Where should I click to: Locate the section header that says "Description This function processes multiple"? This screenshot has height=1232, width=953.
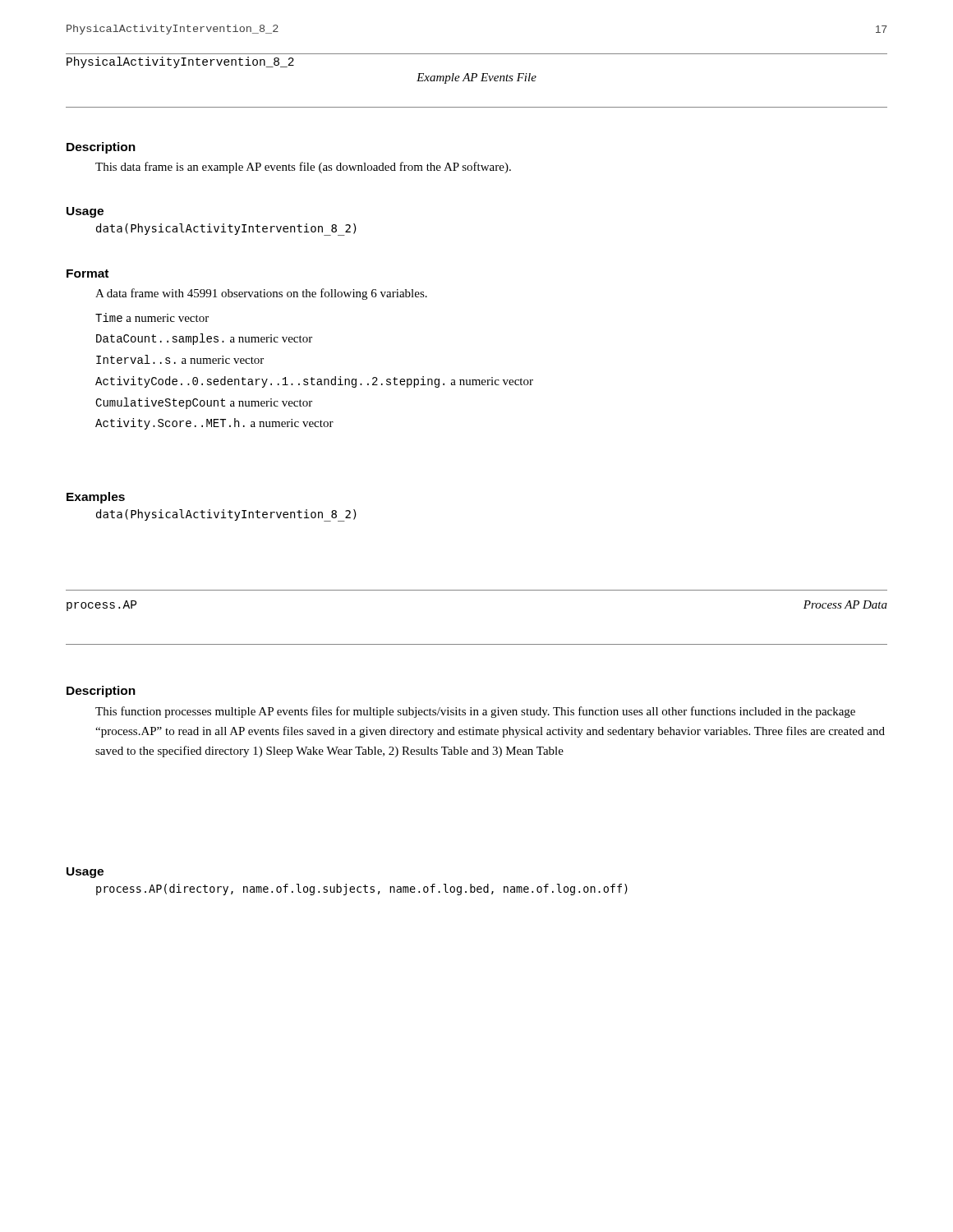[x=476, y=722]
